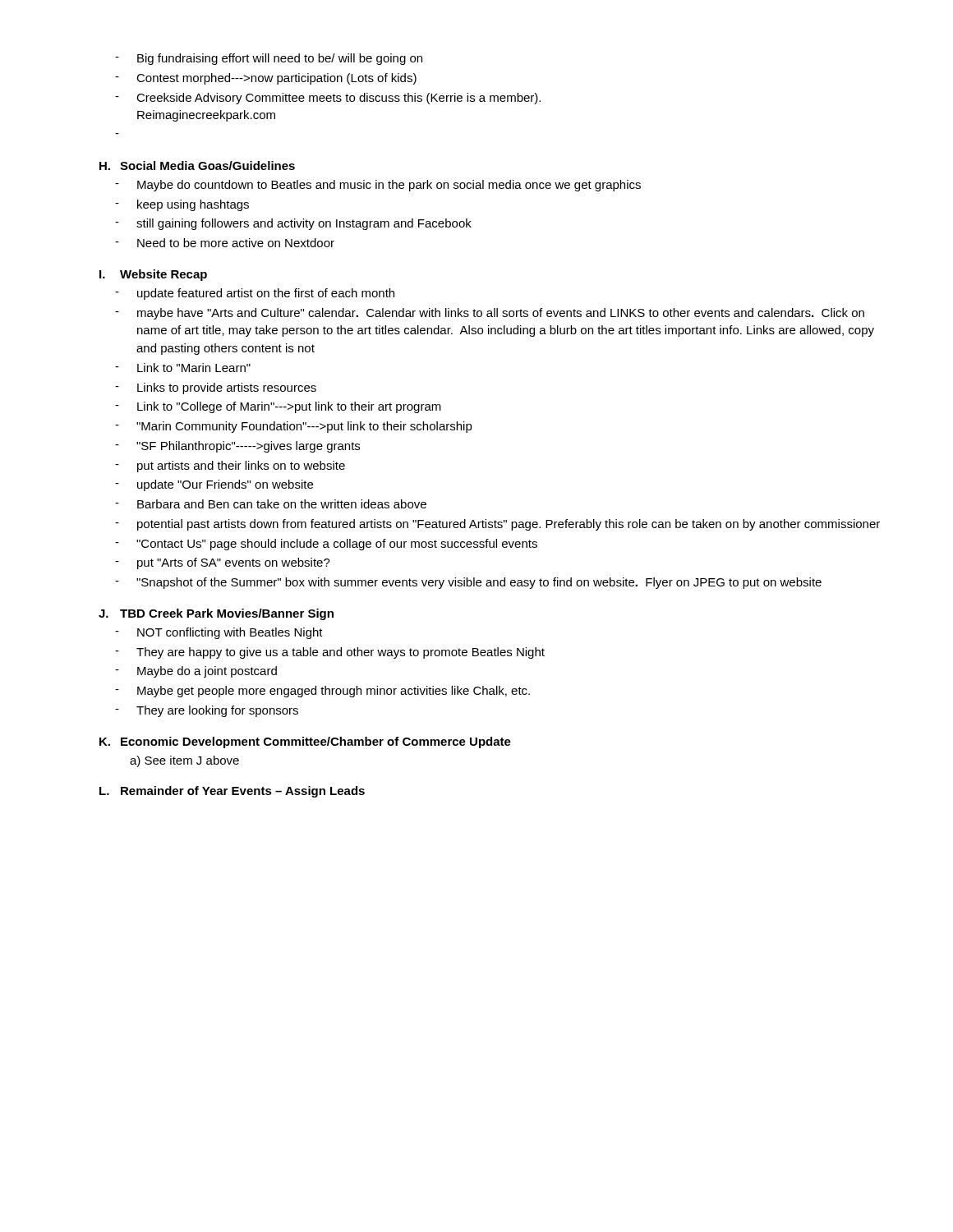Locate the list item with the text "- They are happy"
Image resolution: width=953 pixels, height=1232 pixels.
tap(501, 652)
